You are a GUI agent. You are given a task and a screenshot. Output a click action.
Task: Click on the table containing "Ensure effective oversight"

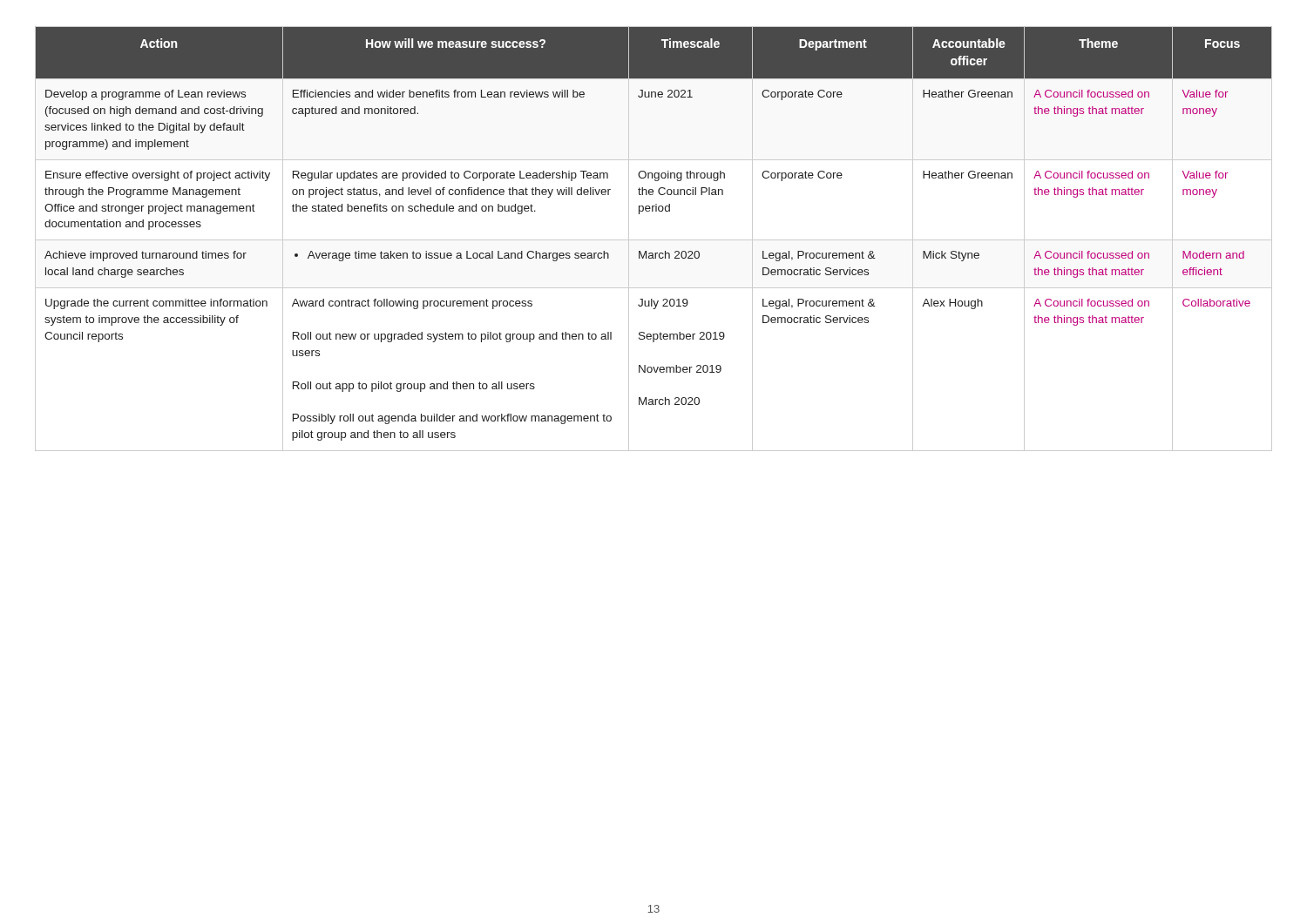pyautogui.click(x=654, y=239)
